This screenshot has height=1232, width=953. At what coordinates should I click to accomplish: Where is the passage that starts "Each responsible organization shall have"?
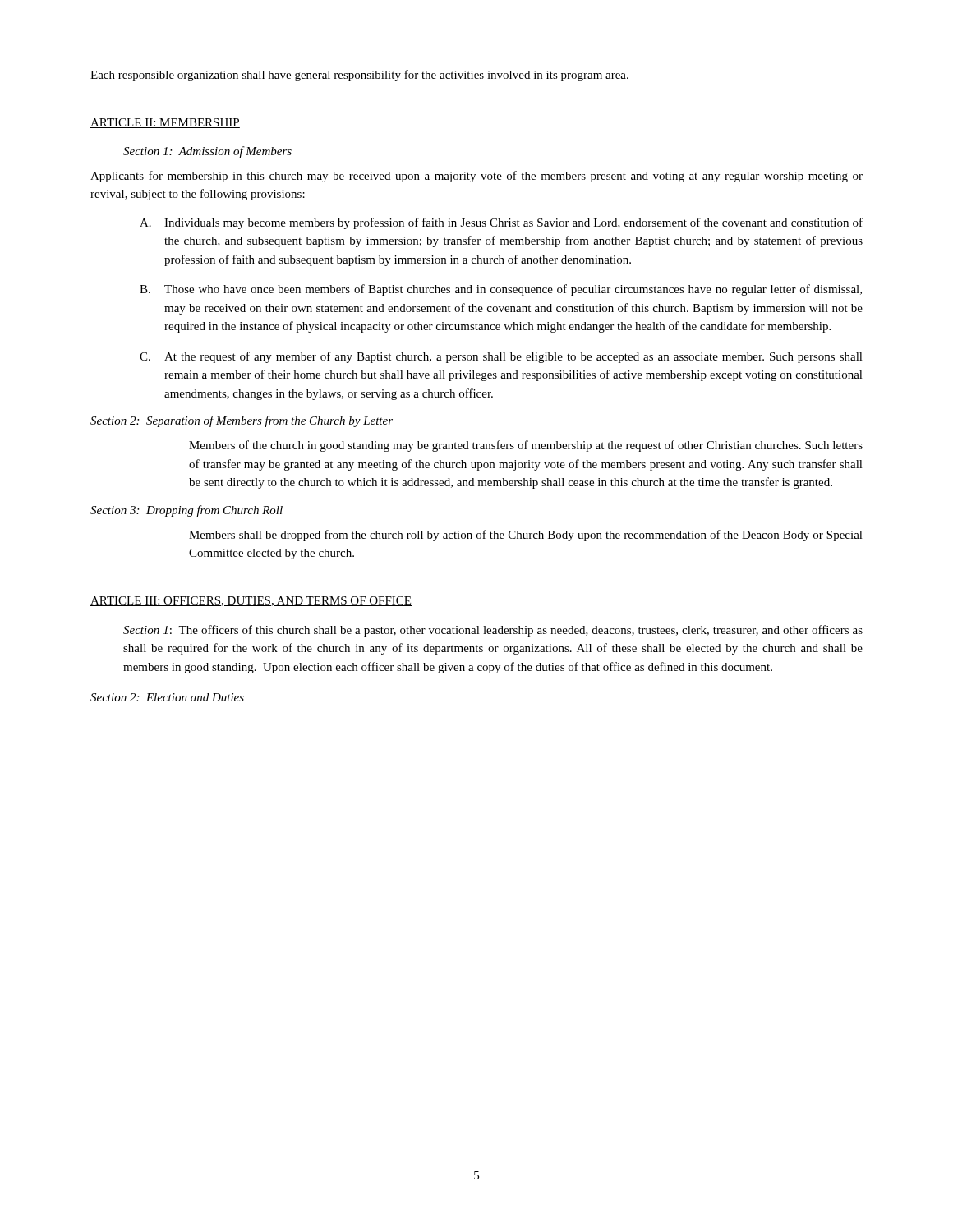click(x=360, y=75)
